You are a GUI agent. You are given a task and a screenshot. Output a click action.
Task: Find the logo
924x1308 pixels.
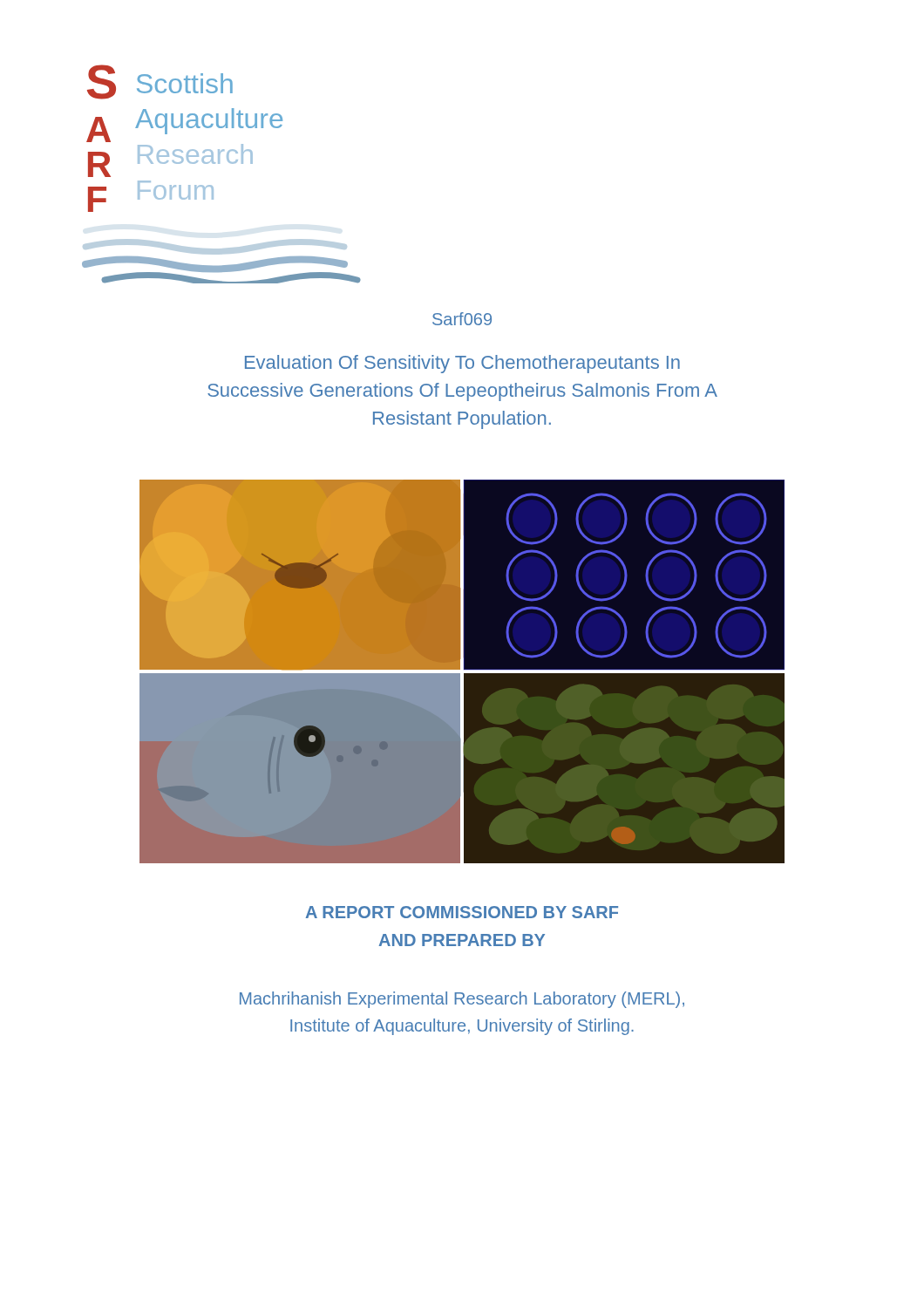pyautogui.click(x=218, y=166)
